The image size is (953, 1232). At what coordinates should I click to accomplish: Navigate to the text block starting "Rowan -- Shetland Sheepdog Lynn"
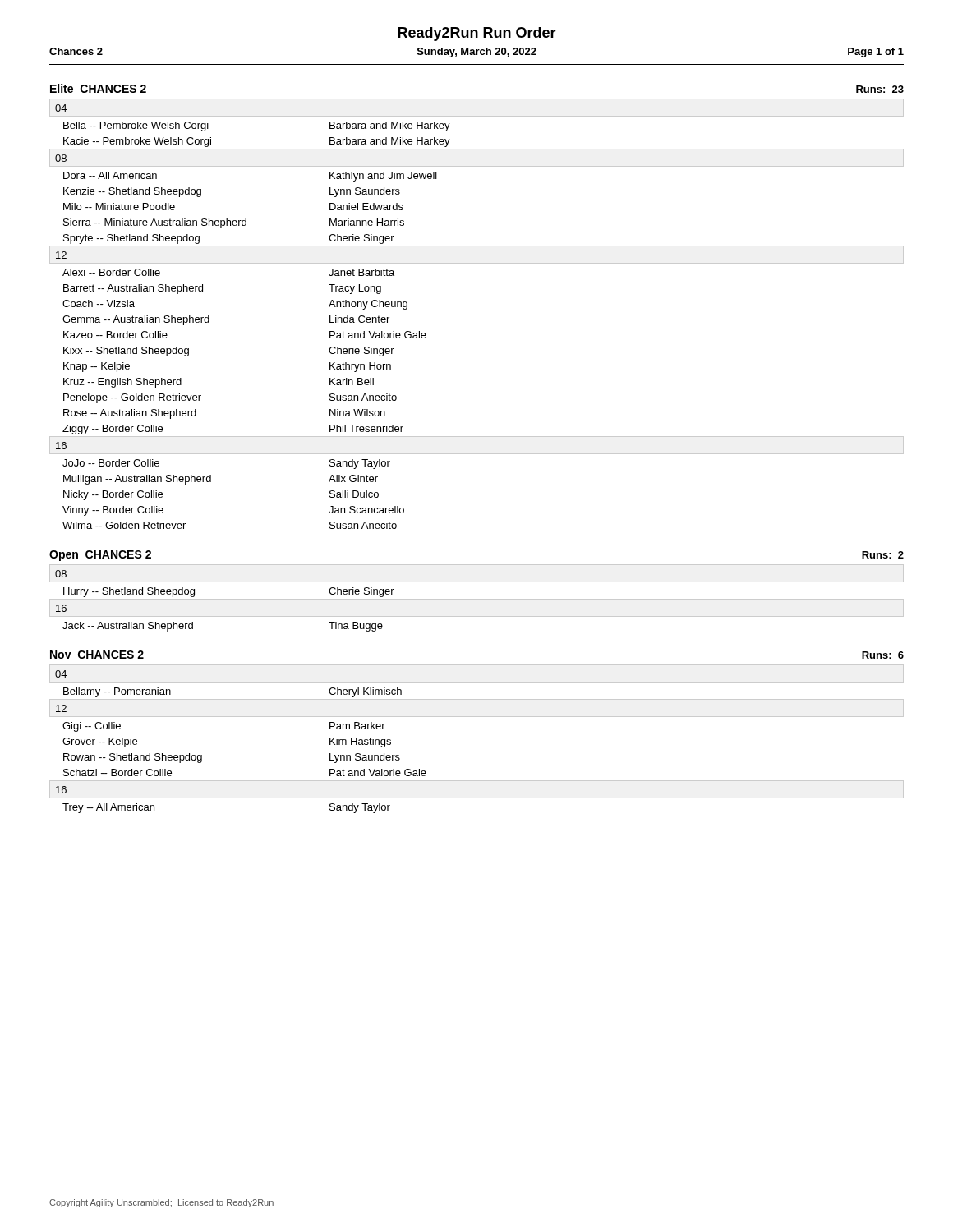coord(132,758)
